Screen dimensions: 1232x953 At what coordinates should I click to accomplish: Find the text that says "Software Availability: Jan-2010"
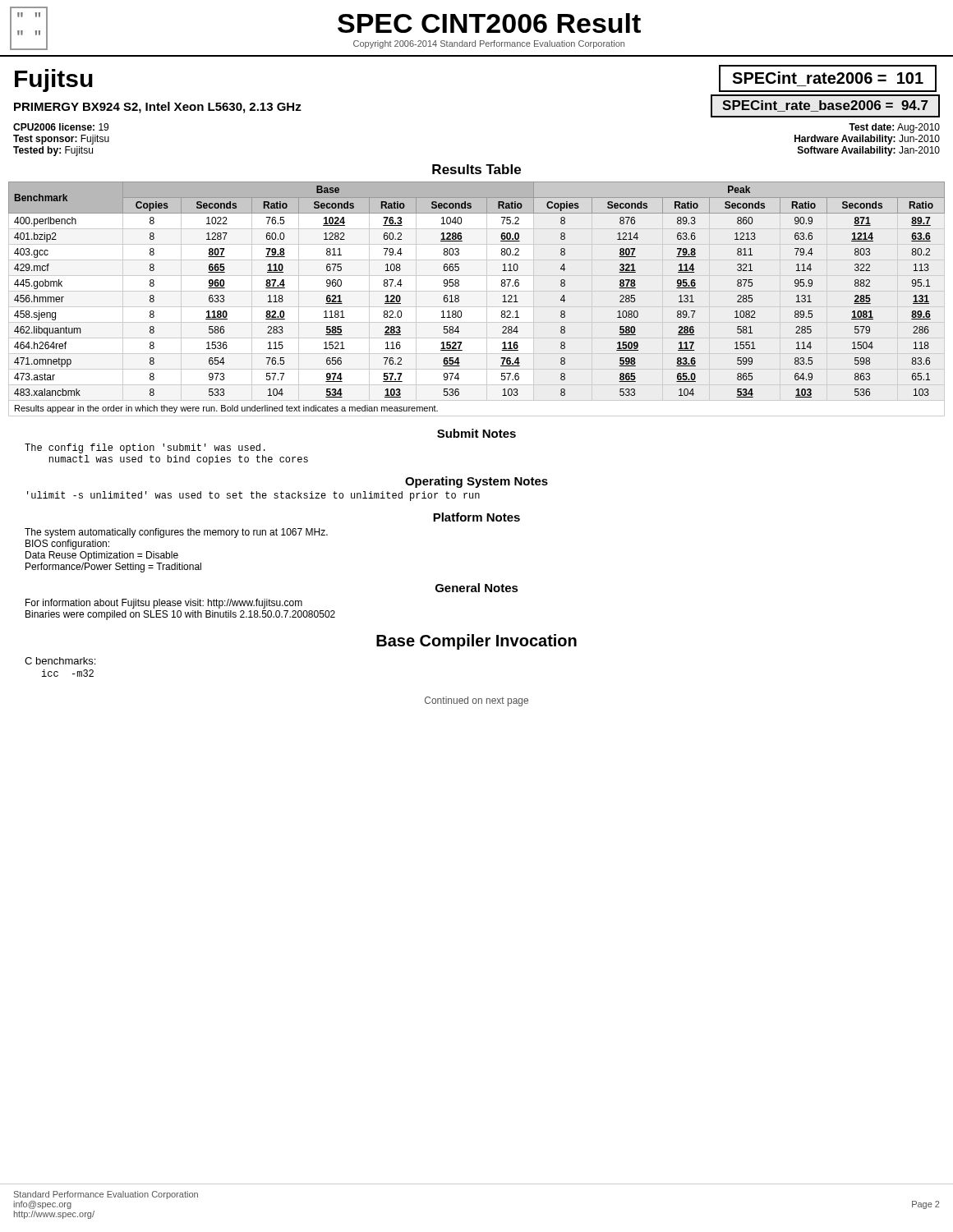tap(868, 150)
